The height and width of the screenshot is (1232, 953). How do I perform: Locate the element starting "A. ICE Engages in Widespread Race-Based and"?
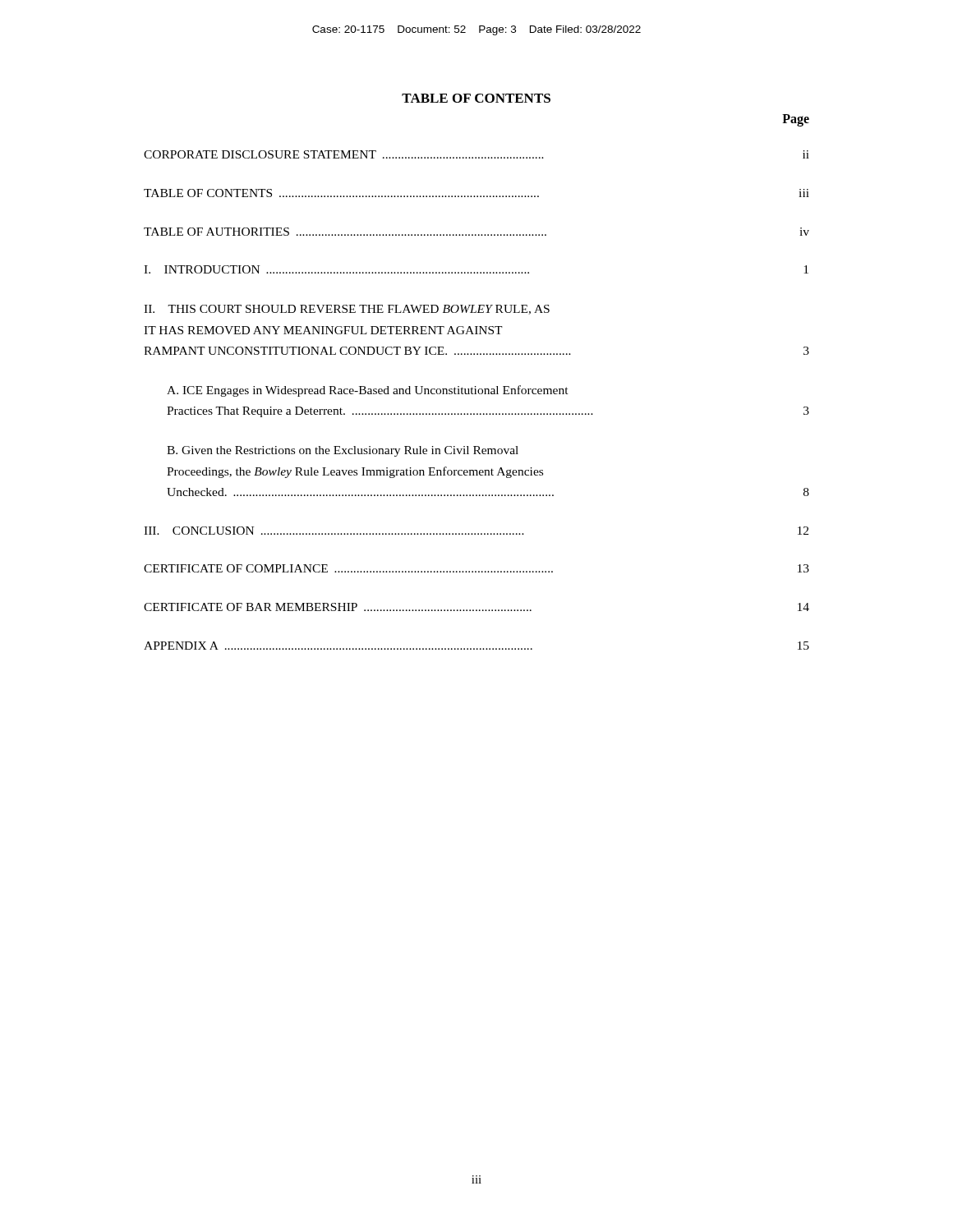point(488,400)
